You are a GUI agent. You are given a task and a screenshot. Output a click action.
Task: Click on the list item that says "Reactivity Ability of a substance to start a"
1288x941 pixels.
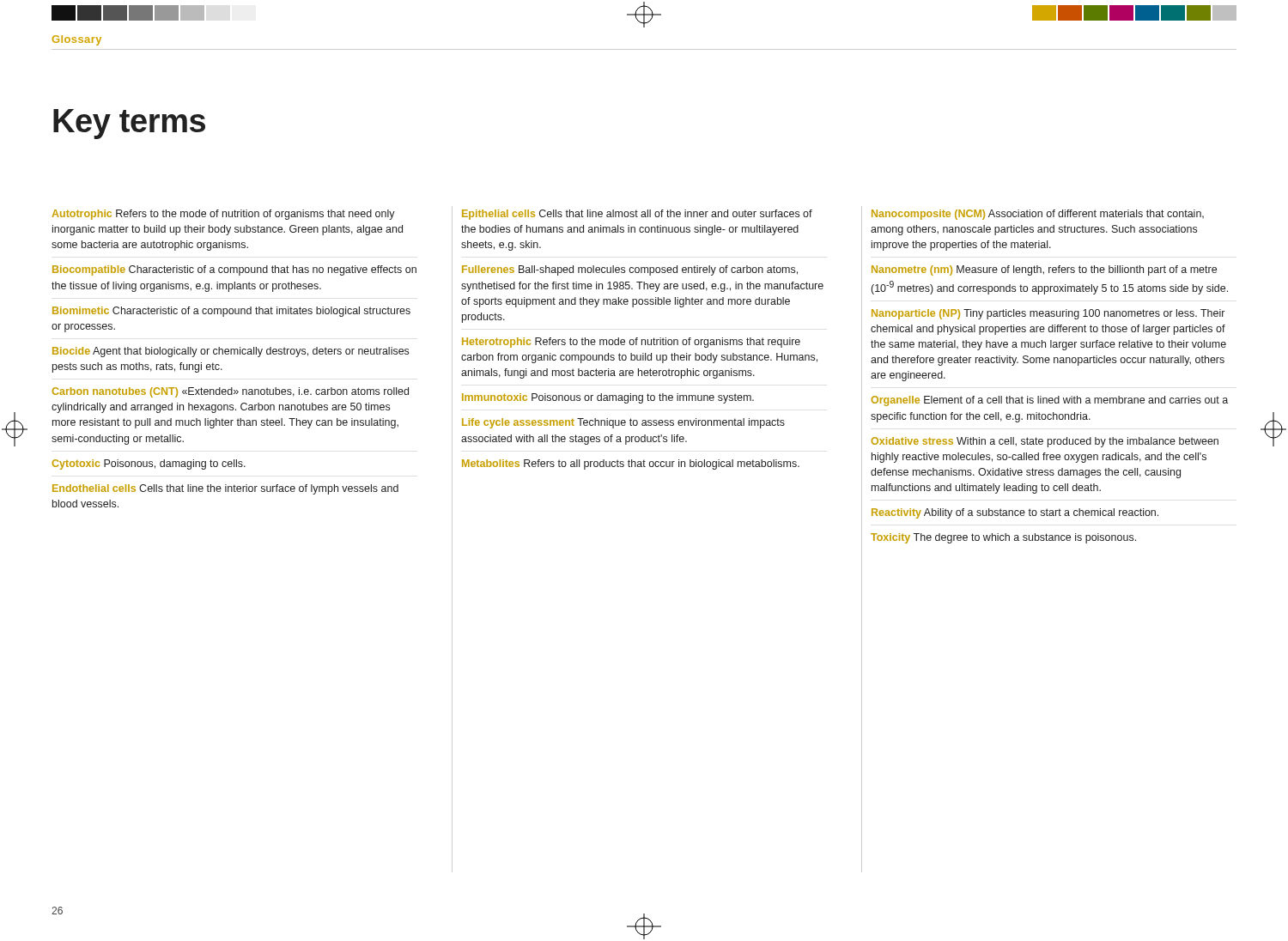tap(1015, 513)
